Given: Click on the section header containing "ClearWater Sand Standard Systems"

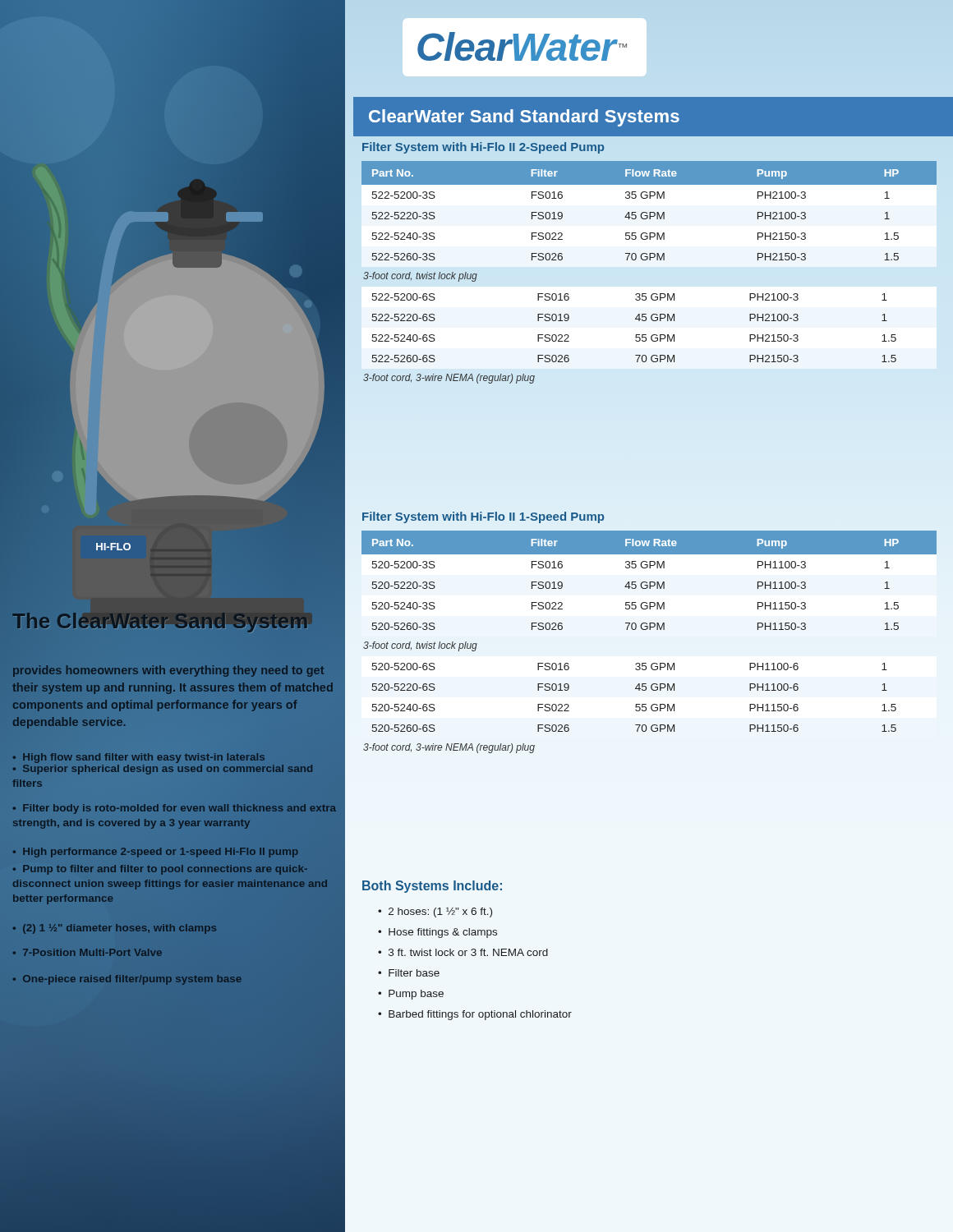Looking at the screenshot, I should (x=524, y=116).
